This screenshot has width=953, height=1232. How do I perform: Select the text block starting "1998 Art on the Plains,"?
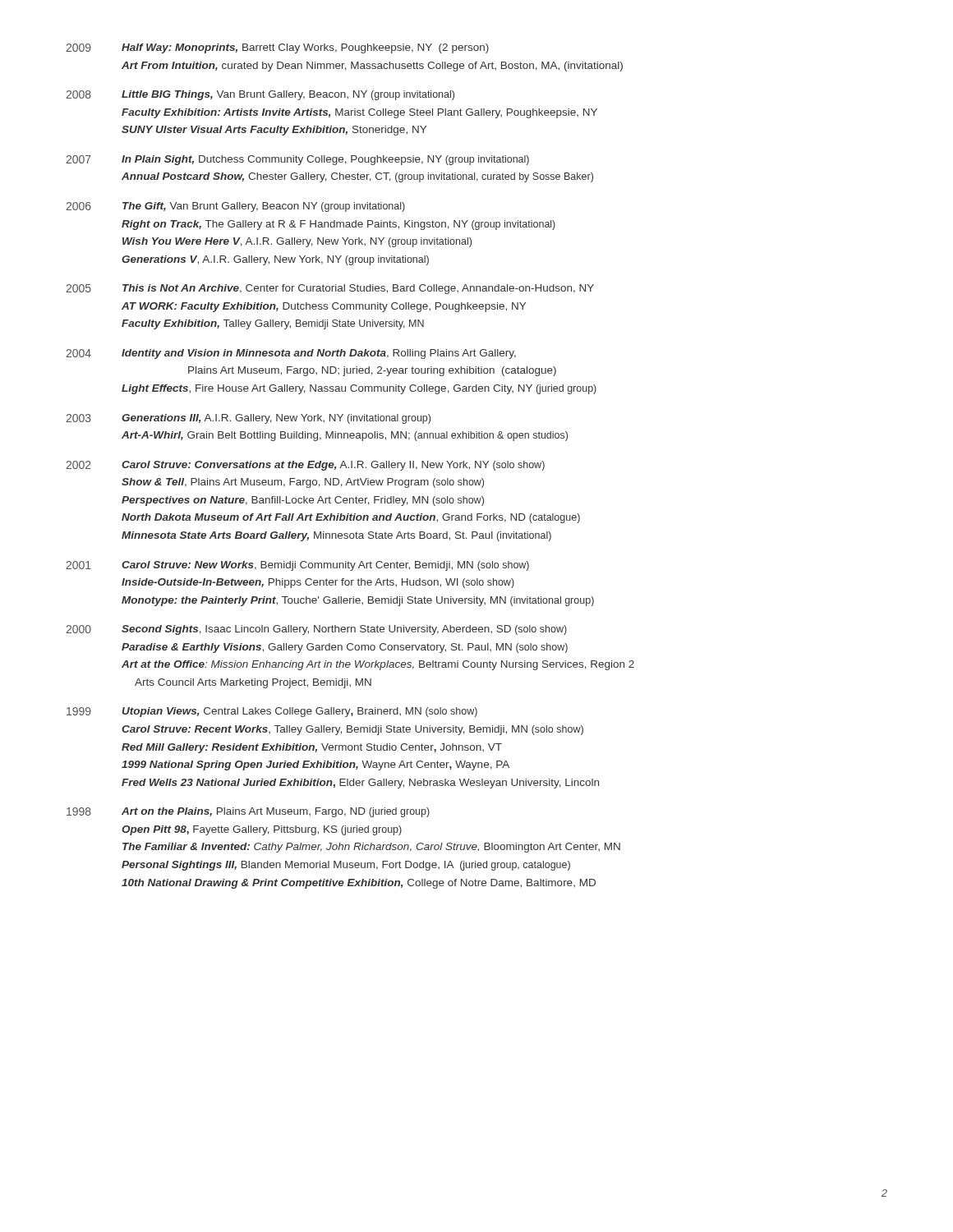pyautogui.click(x=476, y=848)
